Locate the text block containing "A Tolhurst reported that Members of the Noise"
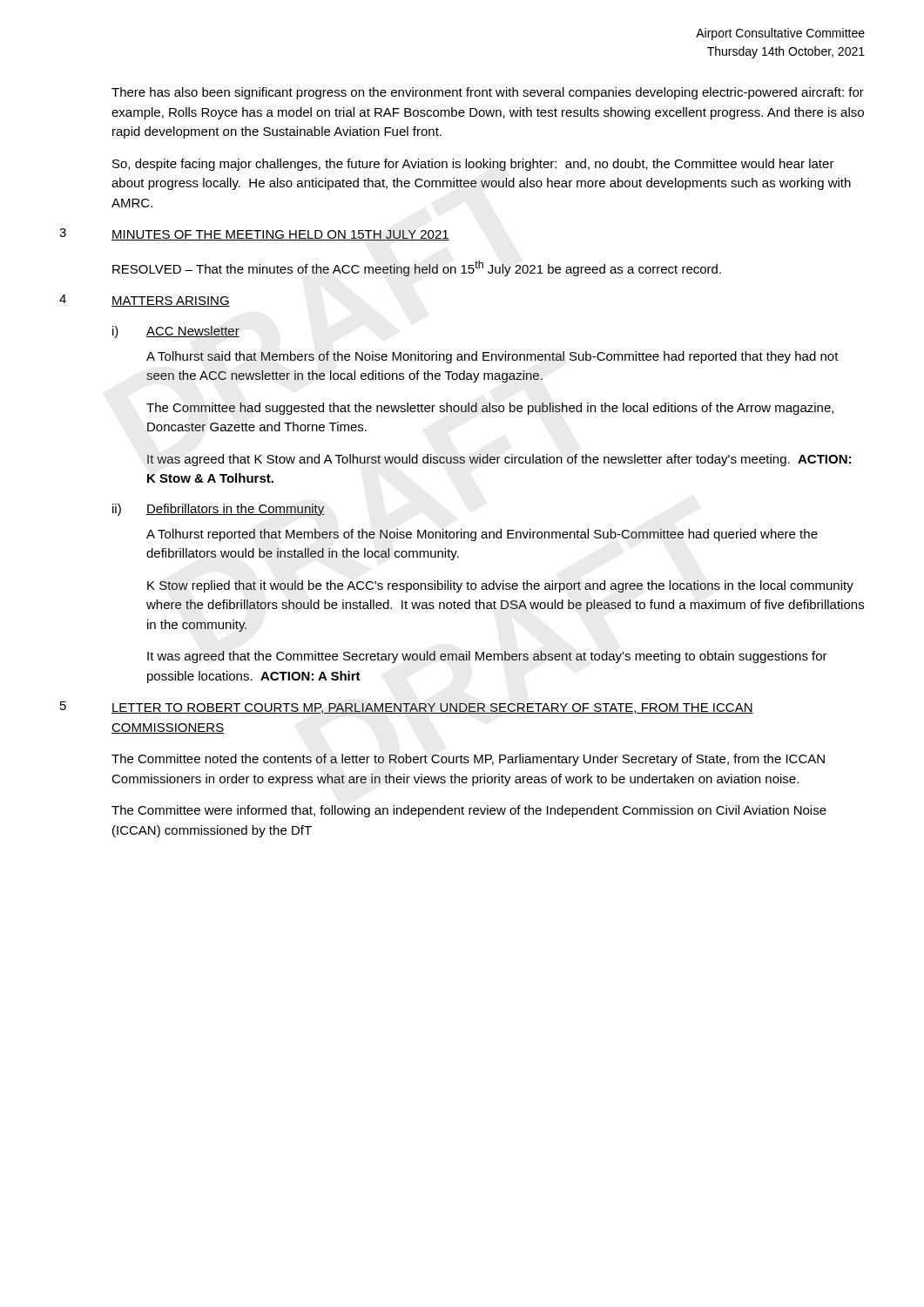The image size is (924, 1307). click(x=482, y=543)
